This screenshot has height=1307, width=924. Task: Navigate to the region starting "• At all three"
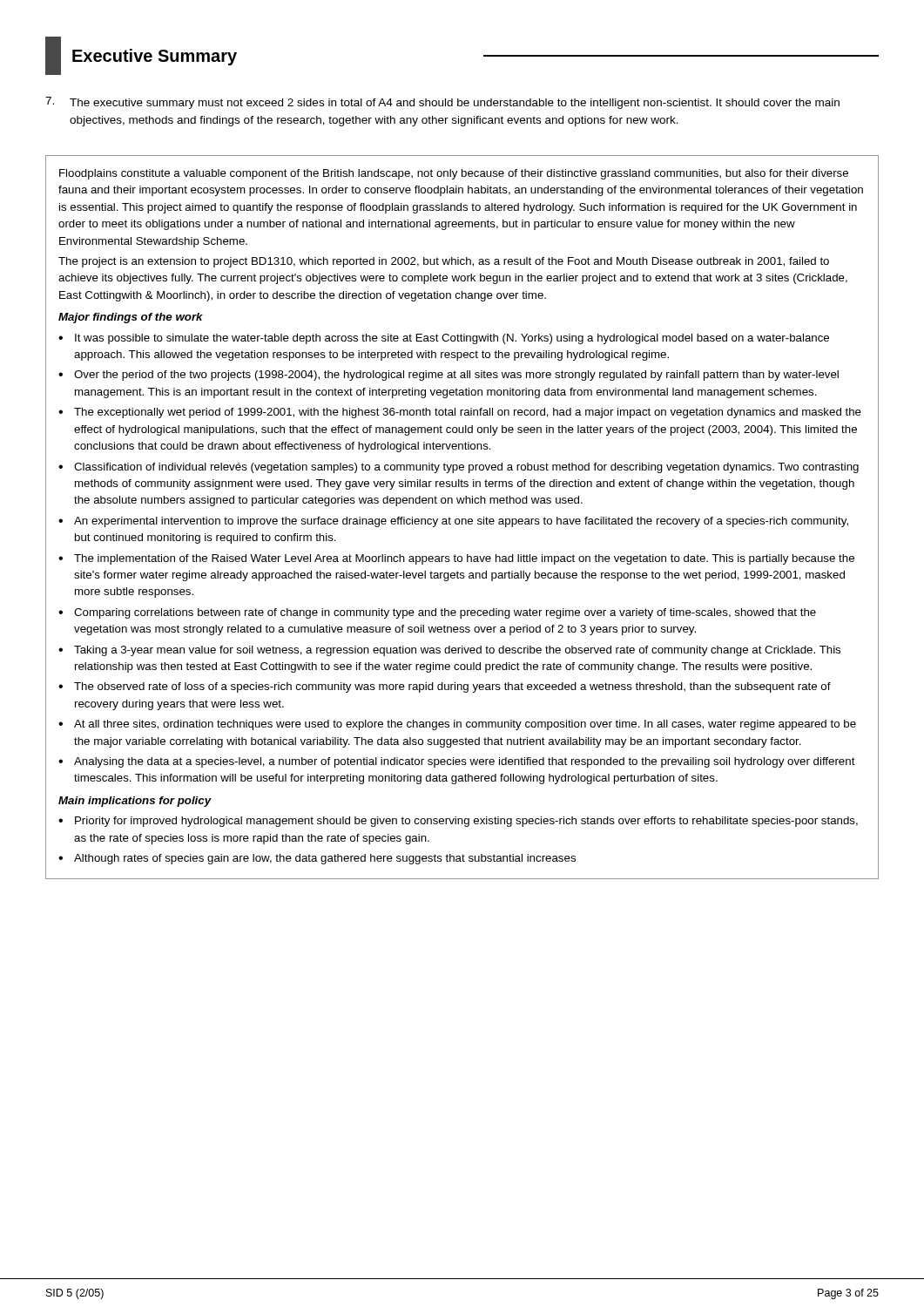462,732
